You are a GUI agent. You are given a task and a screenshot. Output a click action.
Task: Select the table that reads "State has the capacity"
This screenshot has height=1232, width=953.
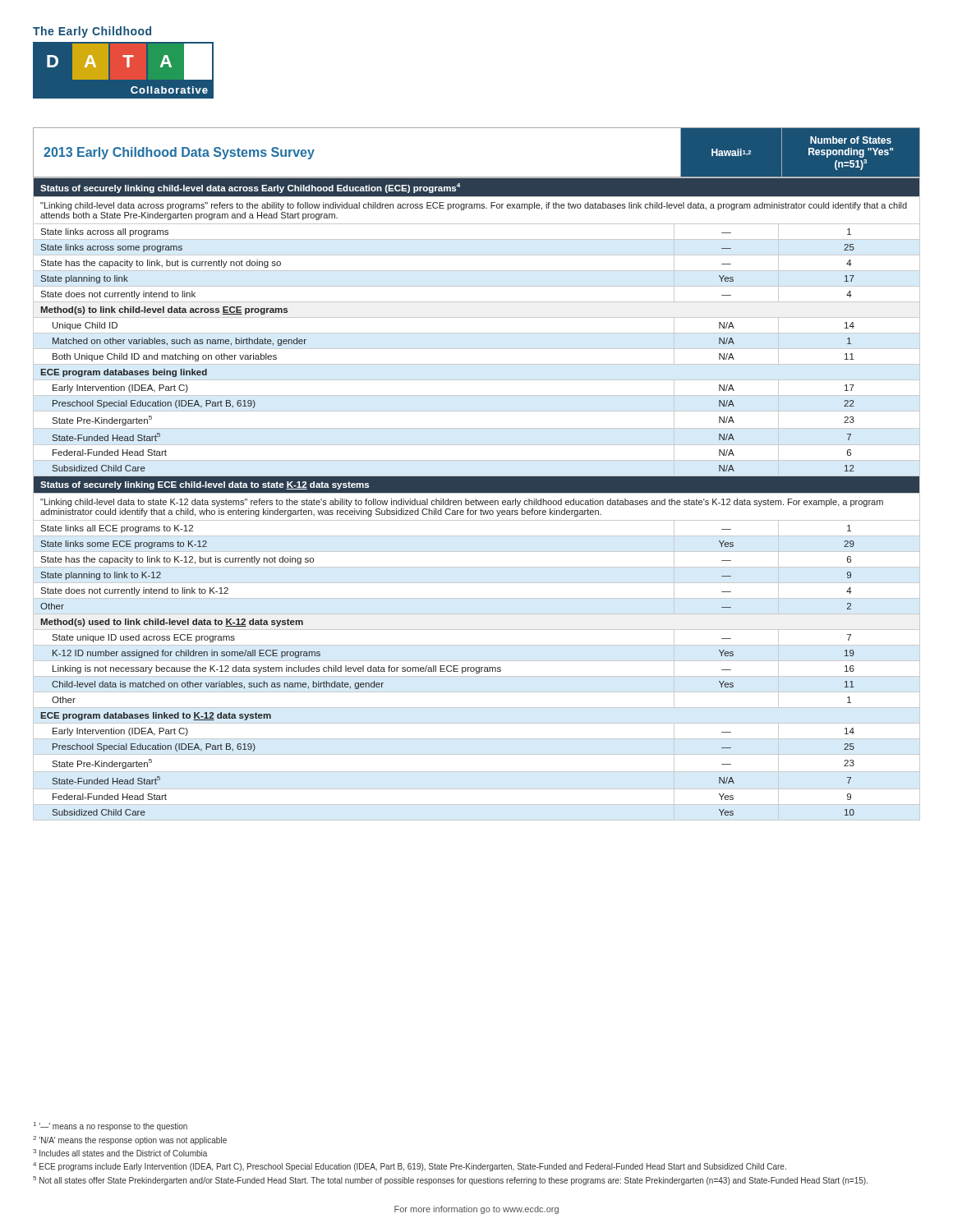pos(476,499)
